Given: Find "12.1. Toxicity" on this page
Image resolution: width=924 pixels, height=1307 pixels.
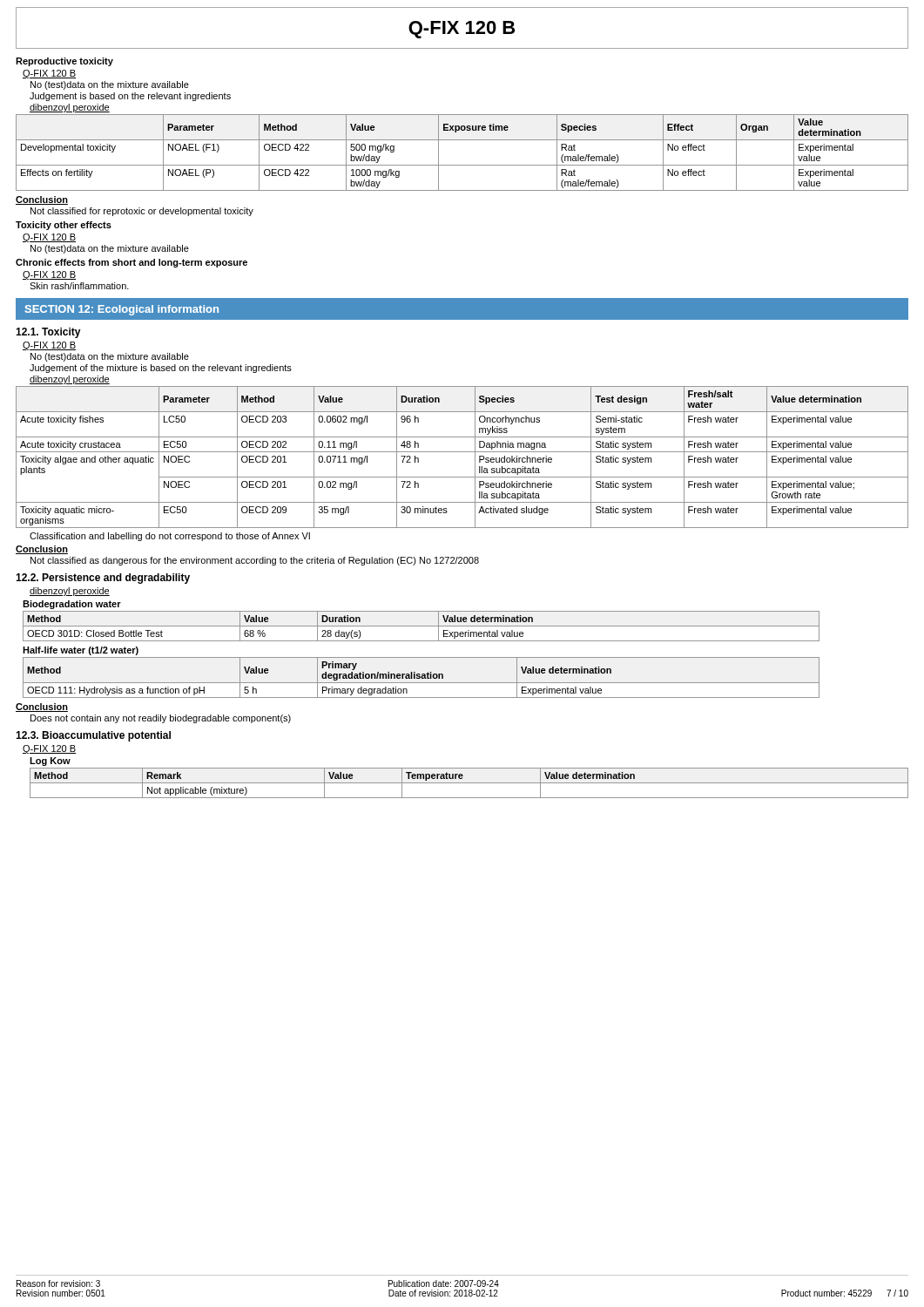Looking at the screenshot, I should tap(48, 332).
